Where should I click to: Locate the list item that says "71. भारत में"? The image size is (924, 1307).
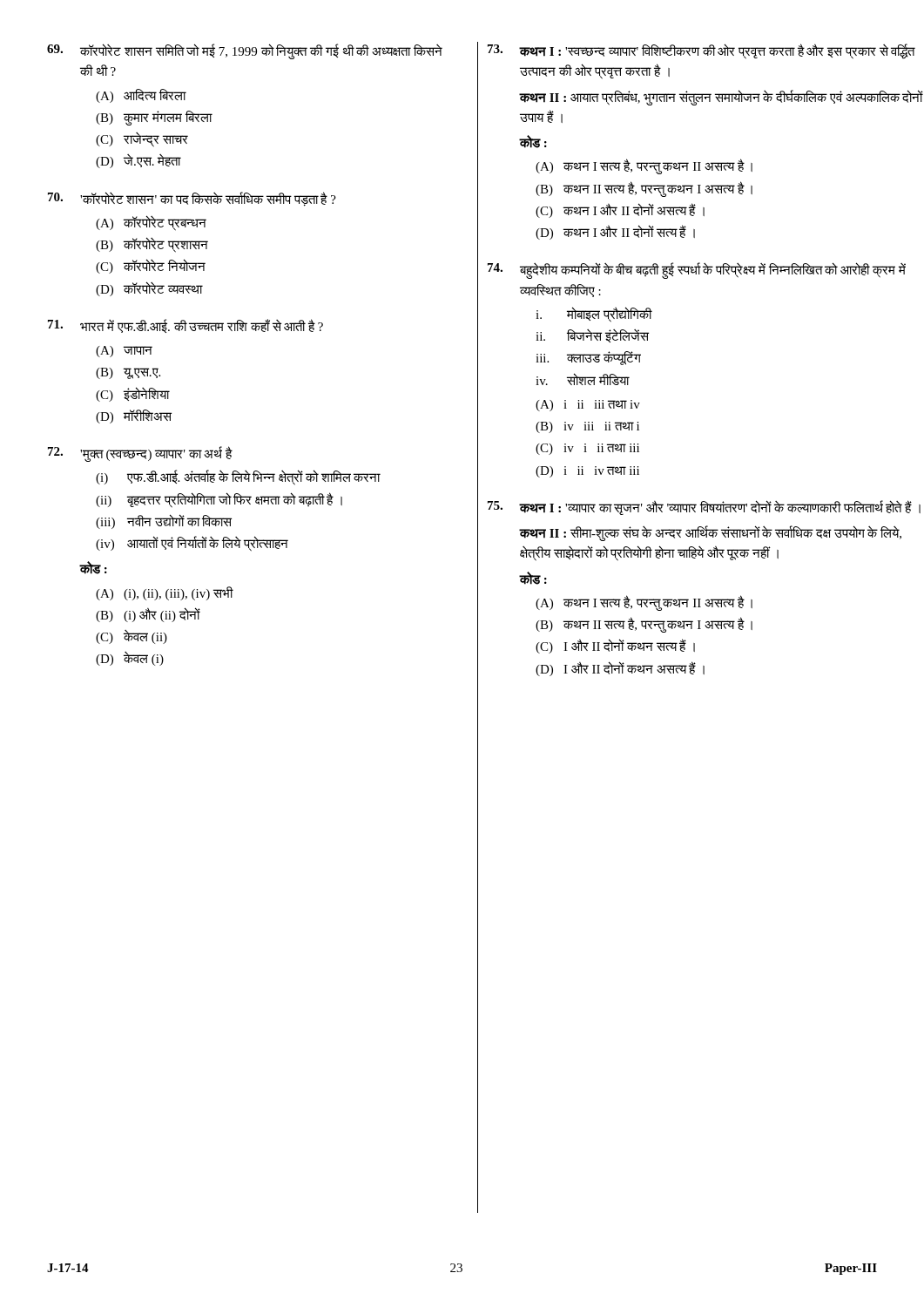(185, 326)
